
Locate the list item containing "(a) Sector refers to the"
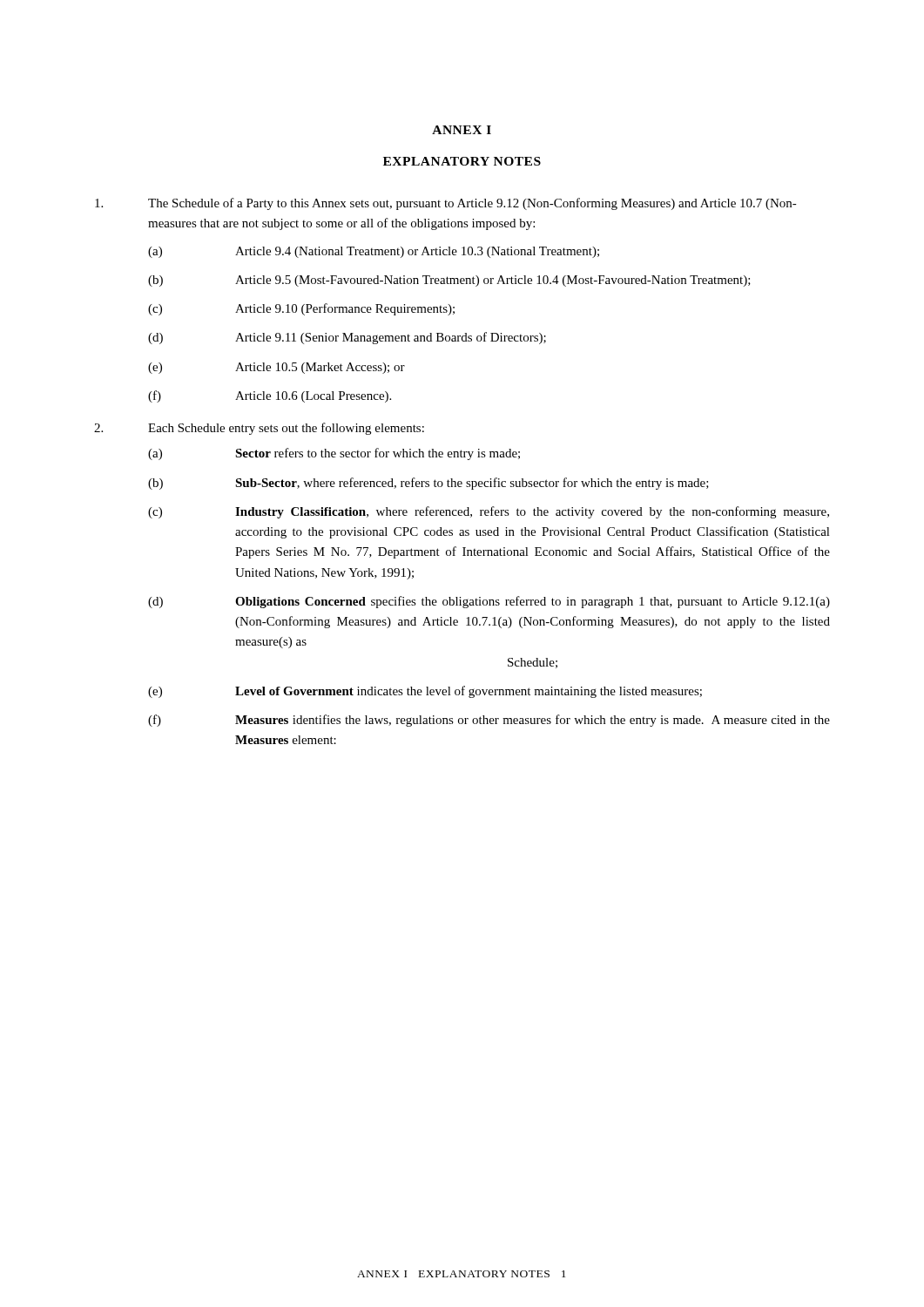(x=462, y=454)
